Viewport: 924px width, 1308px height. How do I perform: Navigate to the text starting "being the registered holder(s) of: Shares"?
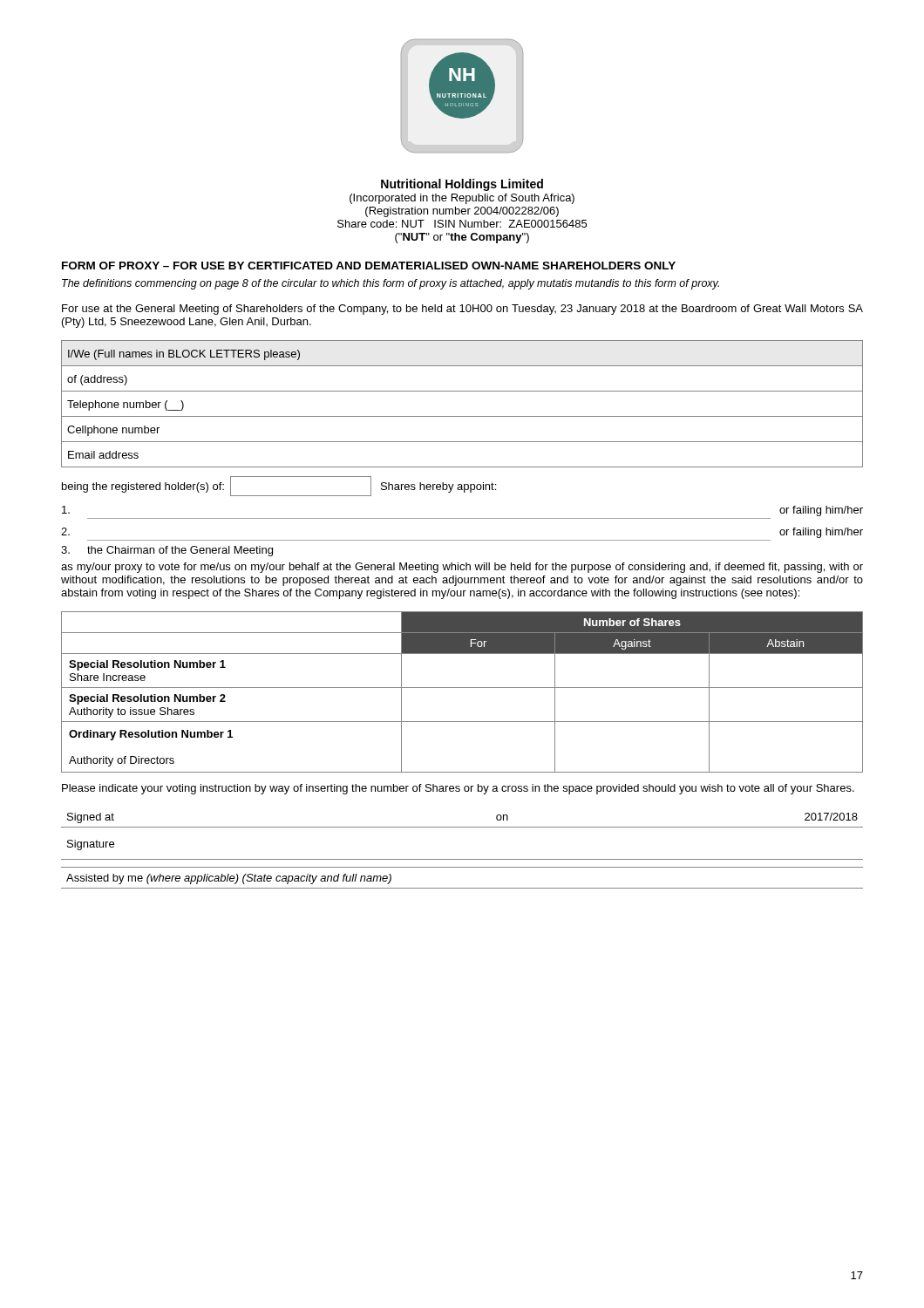coord(462,516)
